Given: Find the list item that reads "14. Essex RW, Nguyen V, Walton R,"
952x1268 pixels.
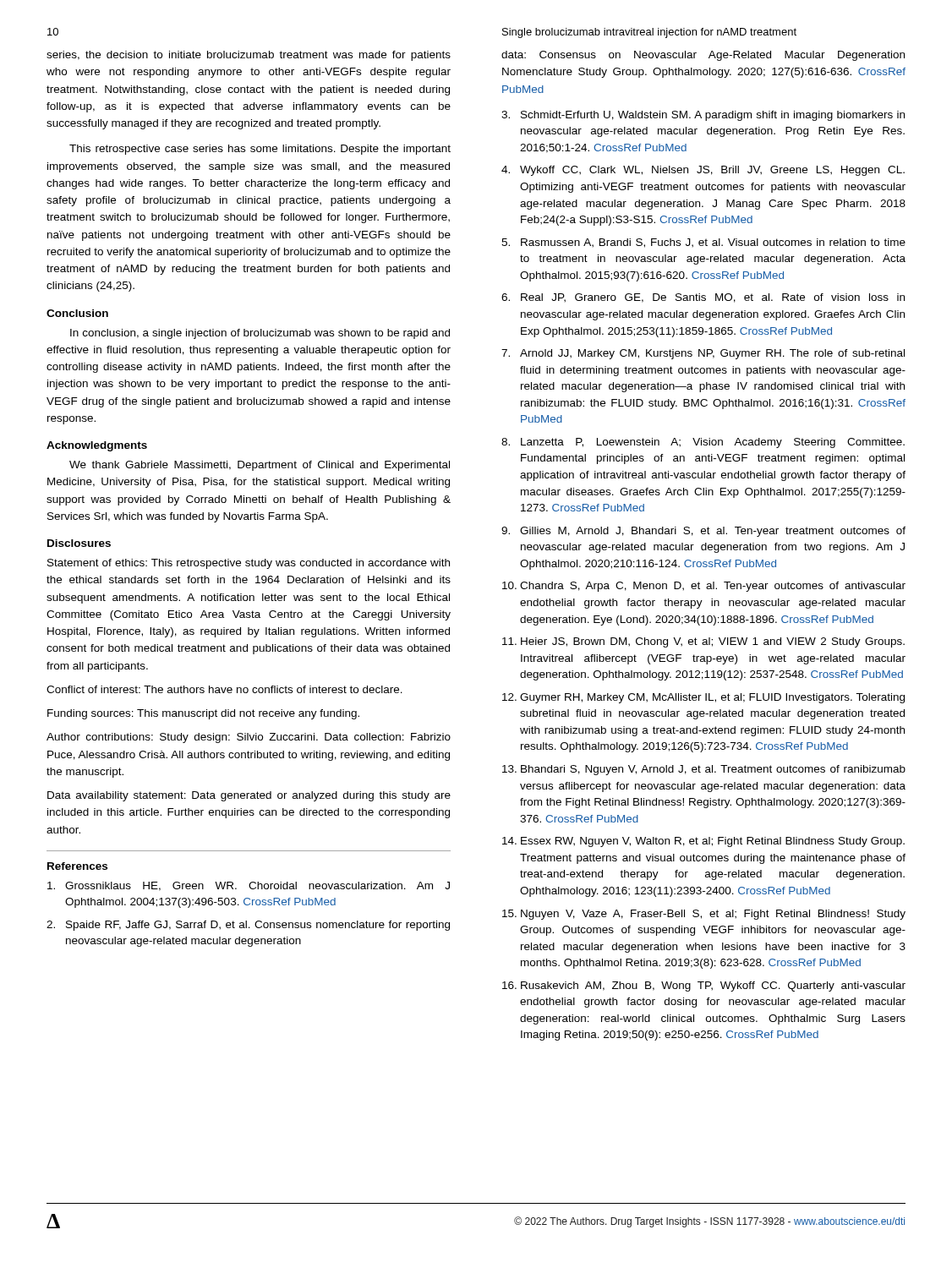Looking at the screenshot, I should [x=703, y=866].
